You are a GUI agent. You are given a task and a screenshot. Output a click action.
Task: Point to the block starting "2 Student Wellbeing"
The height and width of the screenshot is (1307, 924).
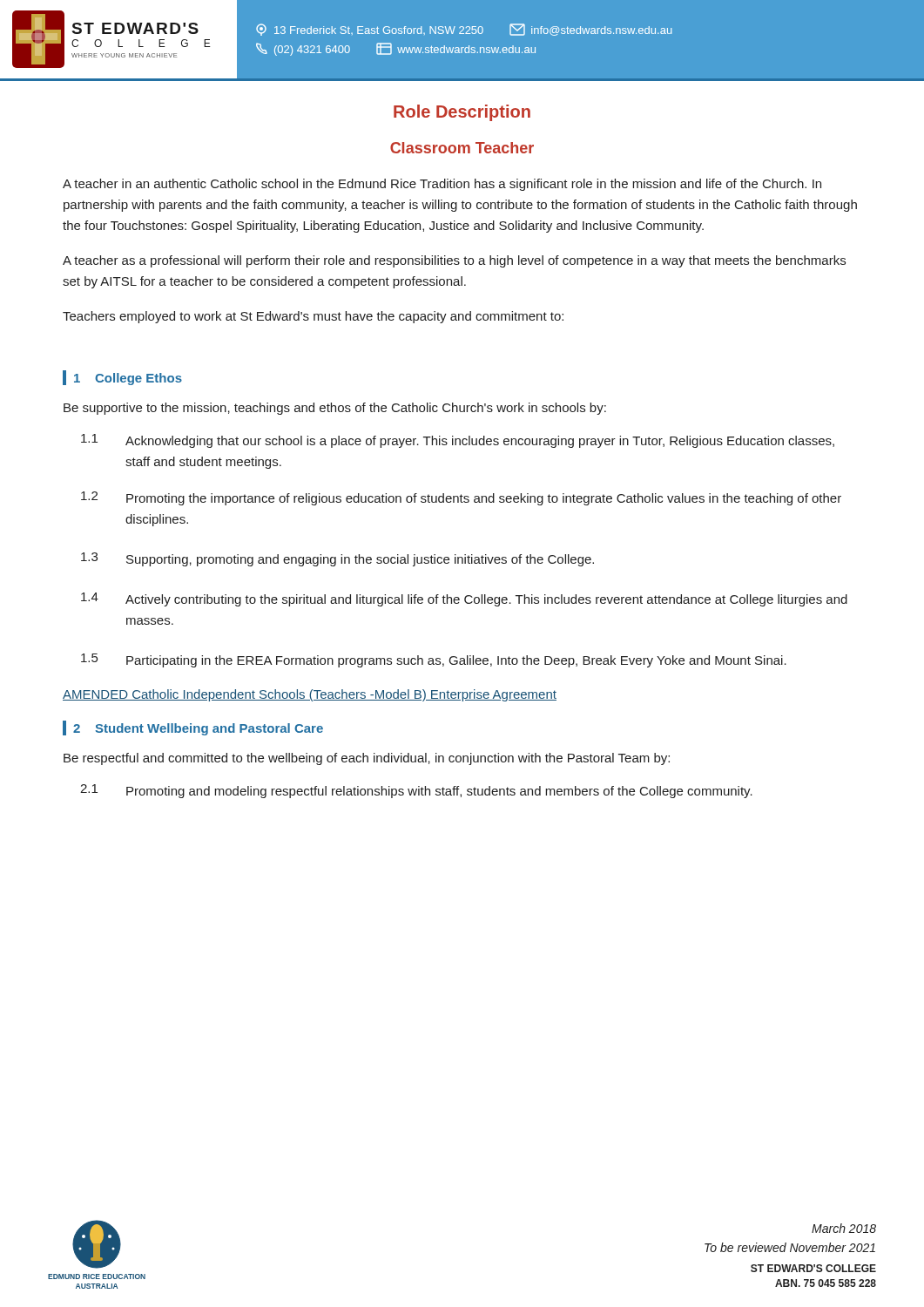coord(198,728)
